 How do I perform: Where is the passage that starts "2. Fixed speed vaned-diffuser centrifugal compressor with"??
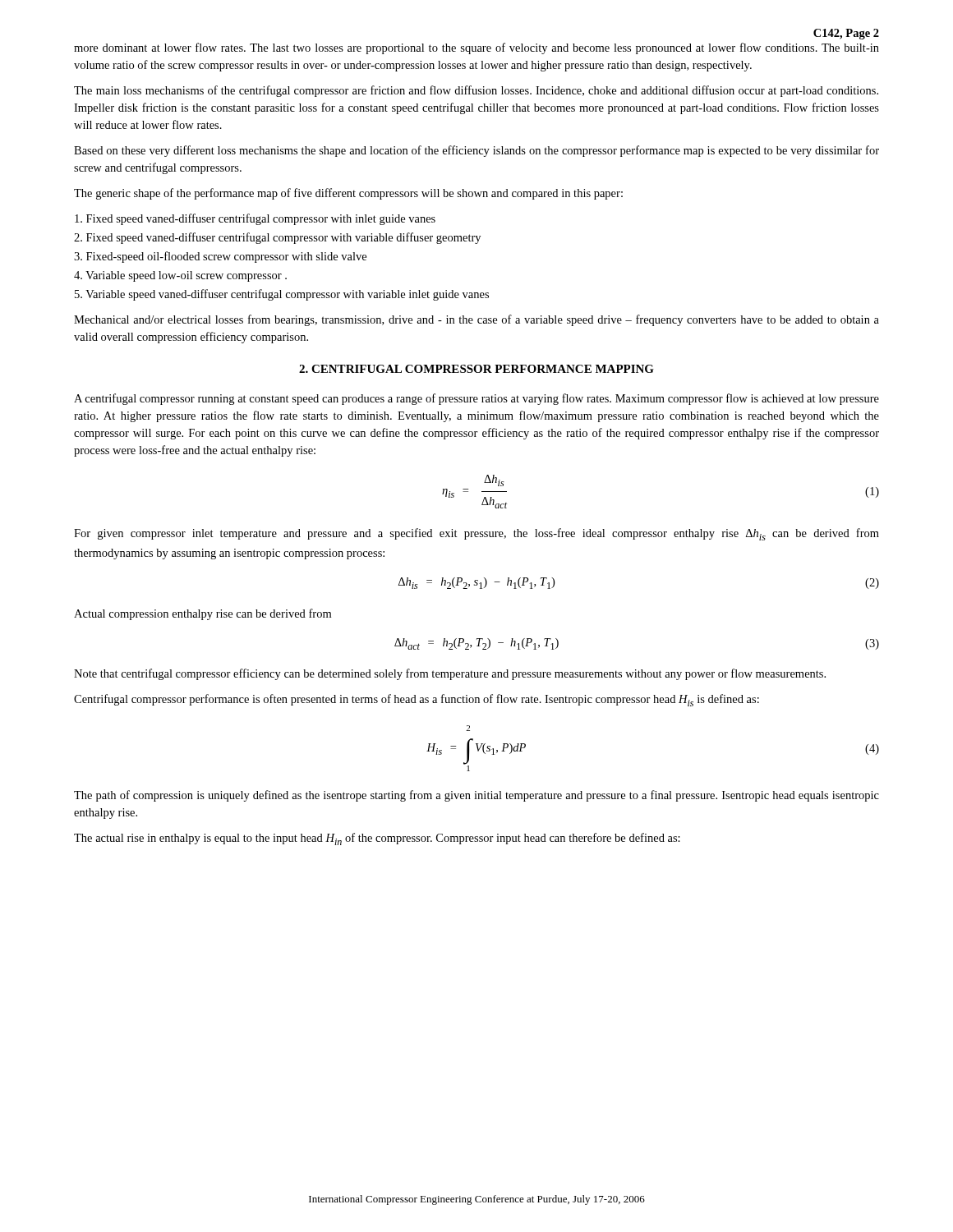point(278,237)
